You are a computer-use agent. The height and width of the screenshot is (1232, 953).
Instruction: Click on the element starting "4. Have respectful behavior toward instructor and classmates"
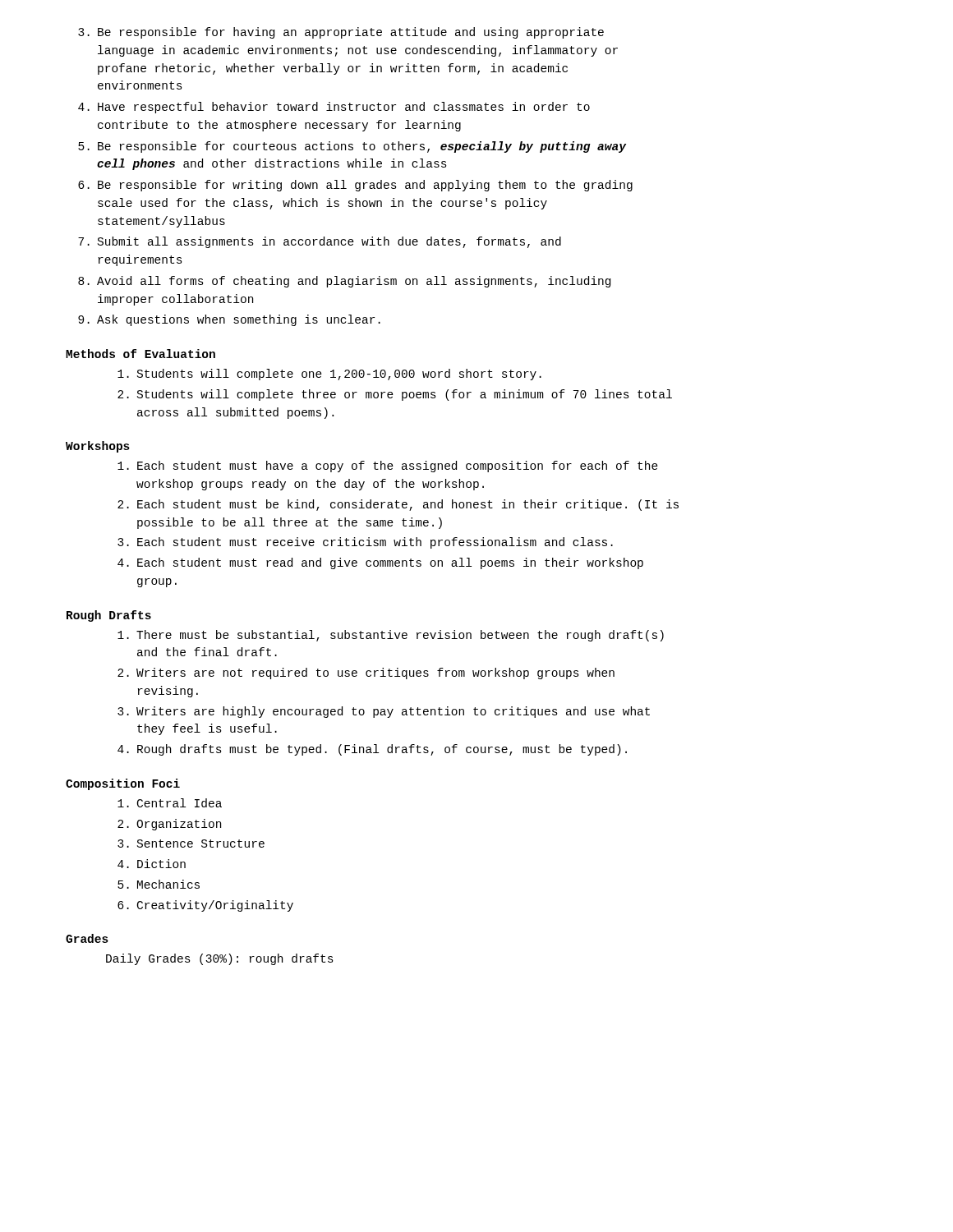tap(472, 117)
